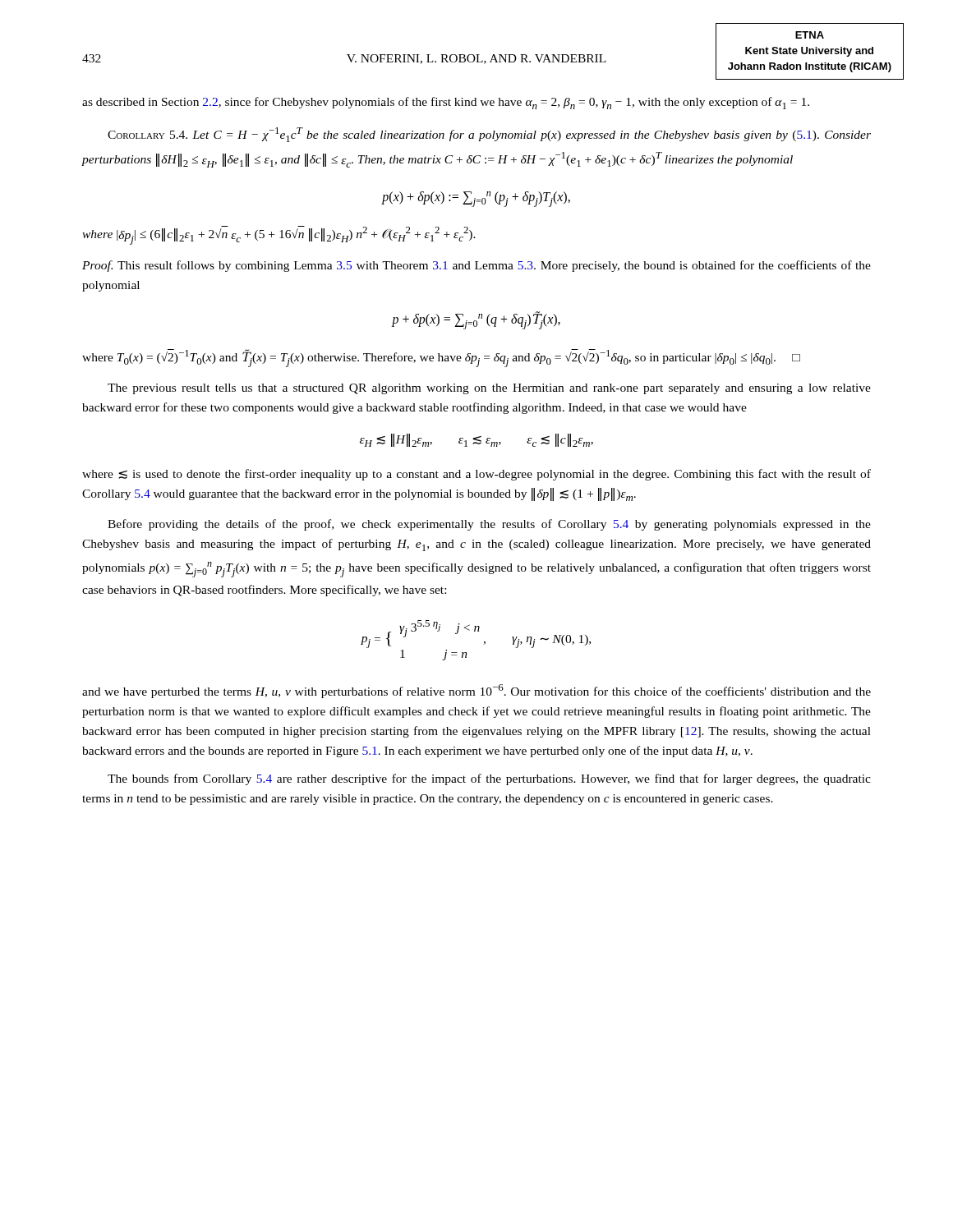The height and width of the screenshot is (1232, 953).
Task: Navigate to the element starting "where T0(x) = (√2)−1T0(x) and T̃j(x) = Tj(x)"
Action: point(476,357)
